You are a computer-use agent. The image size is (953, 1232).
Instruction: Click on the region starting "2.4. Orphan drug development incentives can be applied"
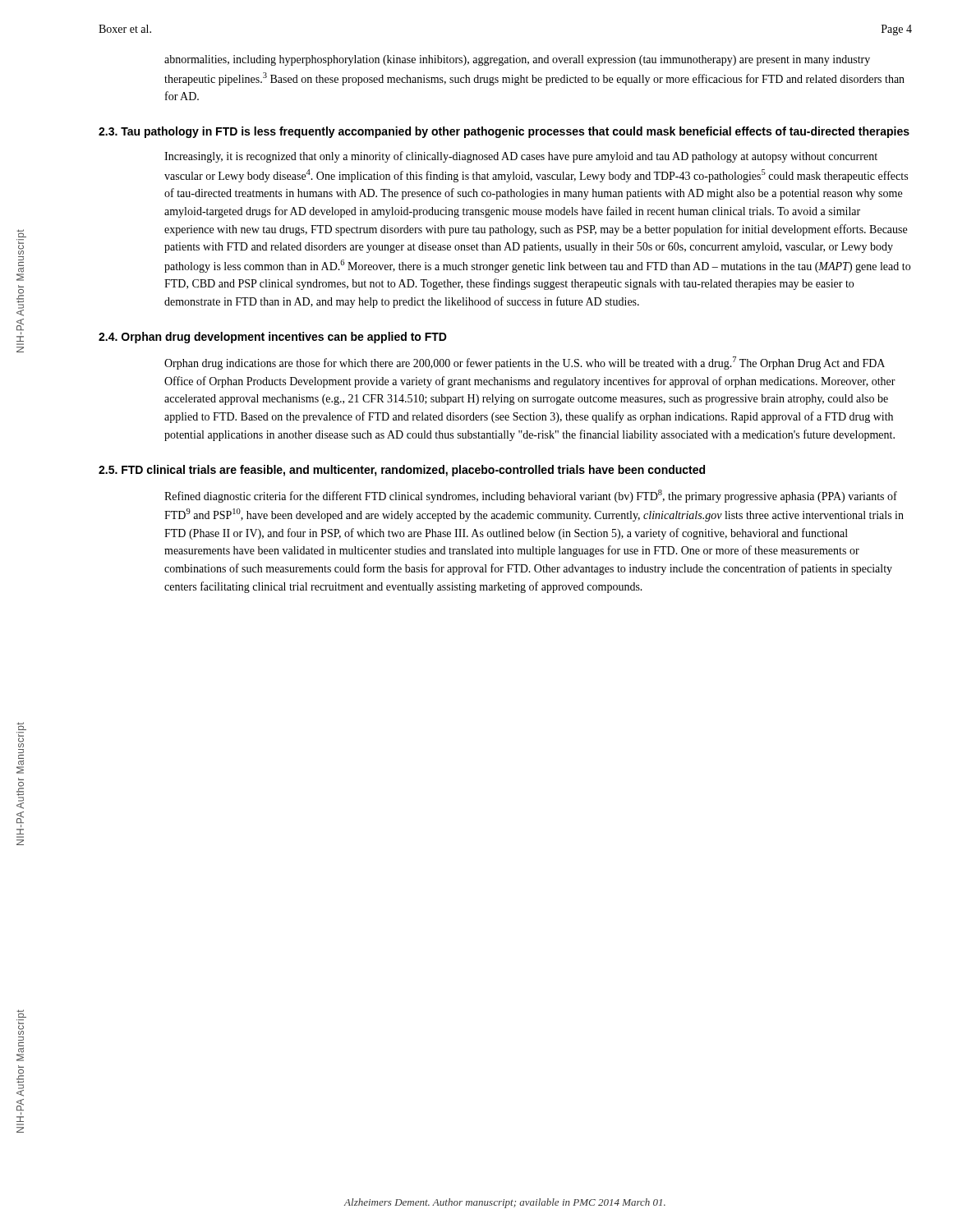(273, 337)
